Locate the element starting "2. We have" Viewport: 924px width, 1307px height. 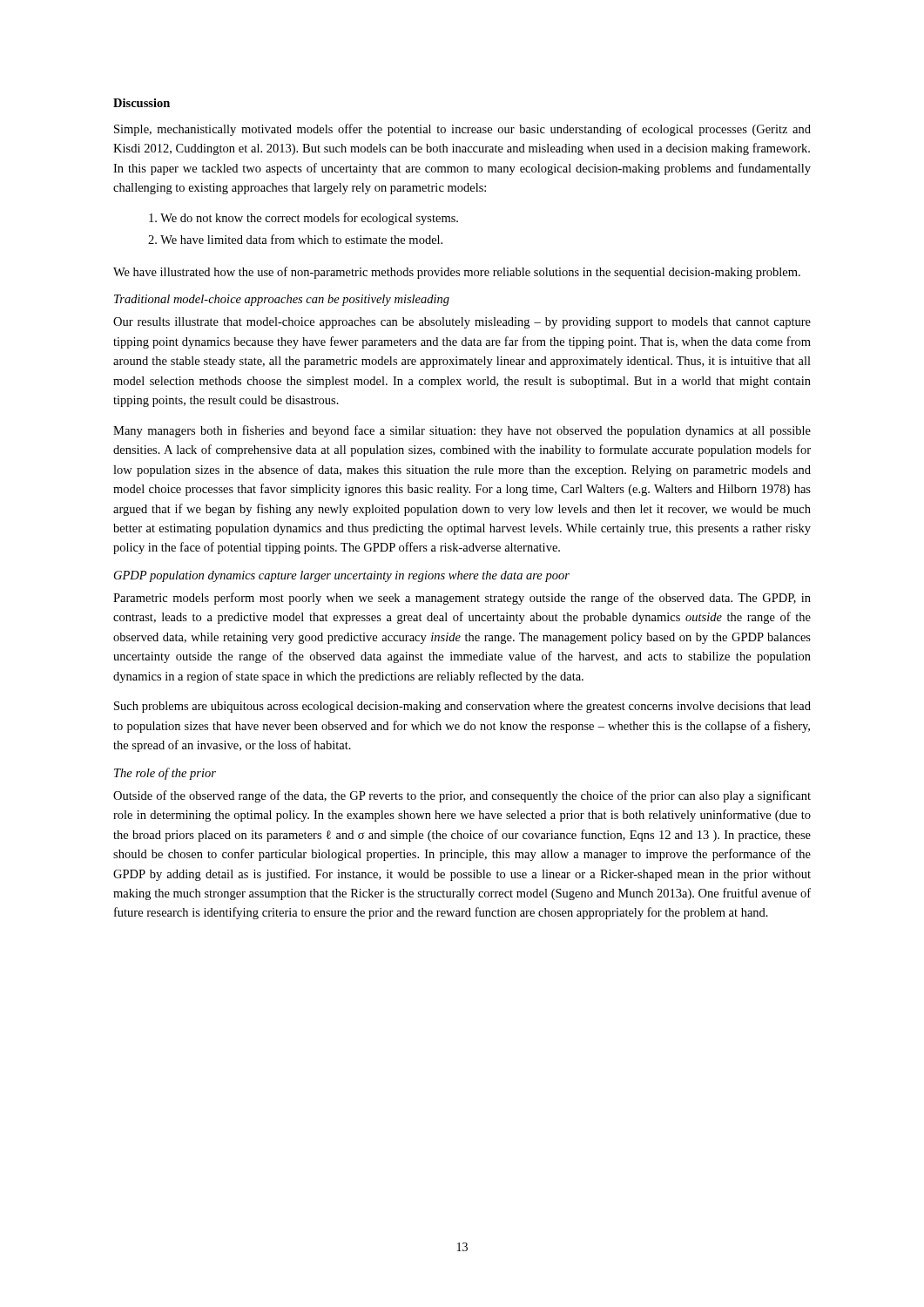tap(296, 240)
